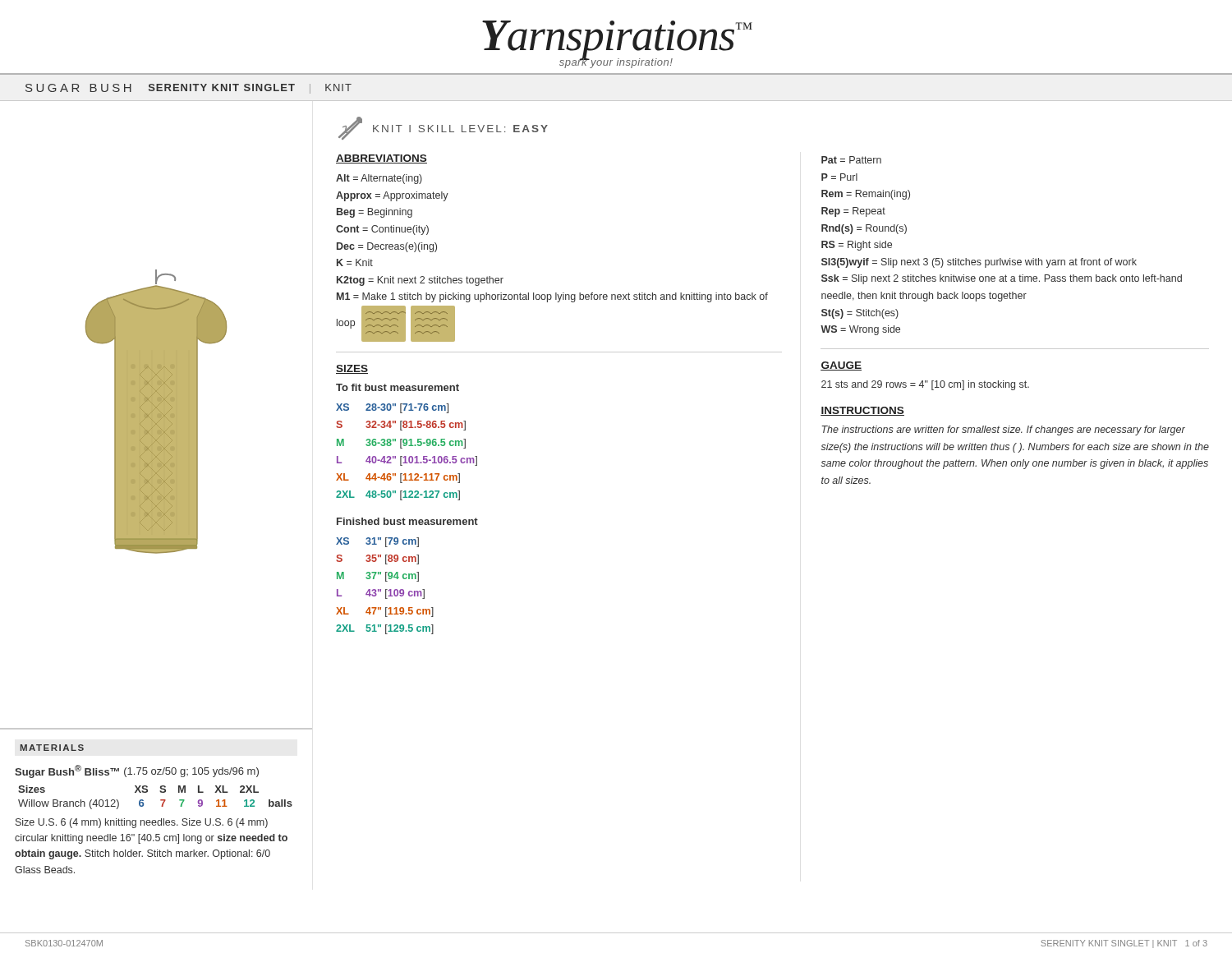Point to the block beginning "Sugar Bush® Bliss™"
1232x953 pixels.
click(x=137, y=770)
